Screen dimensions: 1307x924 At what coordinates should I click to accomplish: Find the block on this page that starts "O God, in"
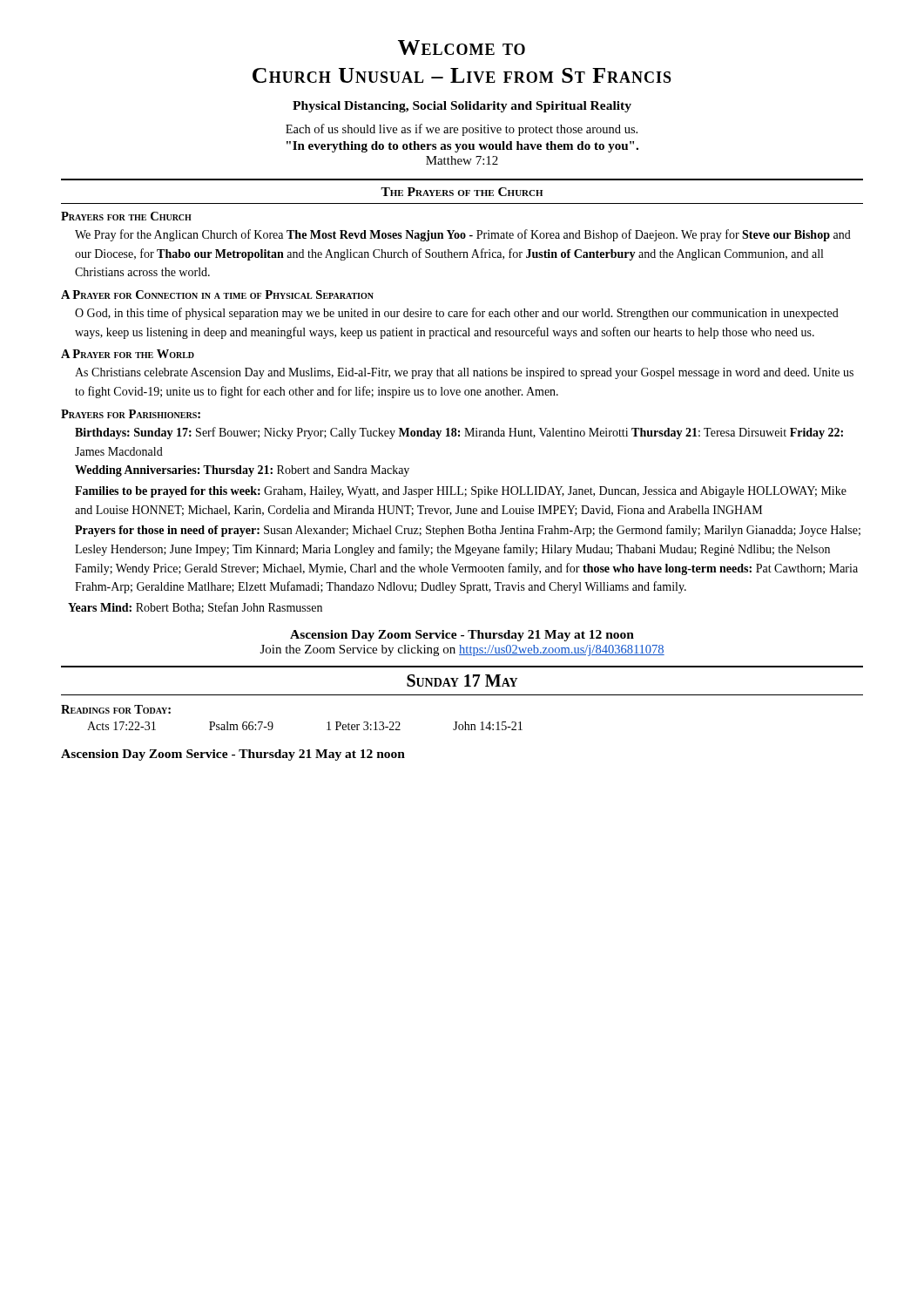[457, 323]
